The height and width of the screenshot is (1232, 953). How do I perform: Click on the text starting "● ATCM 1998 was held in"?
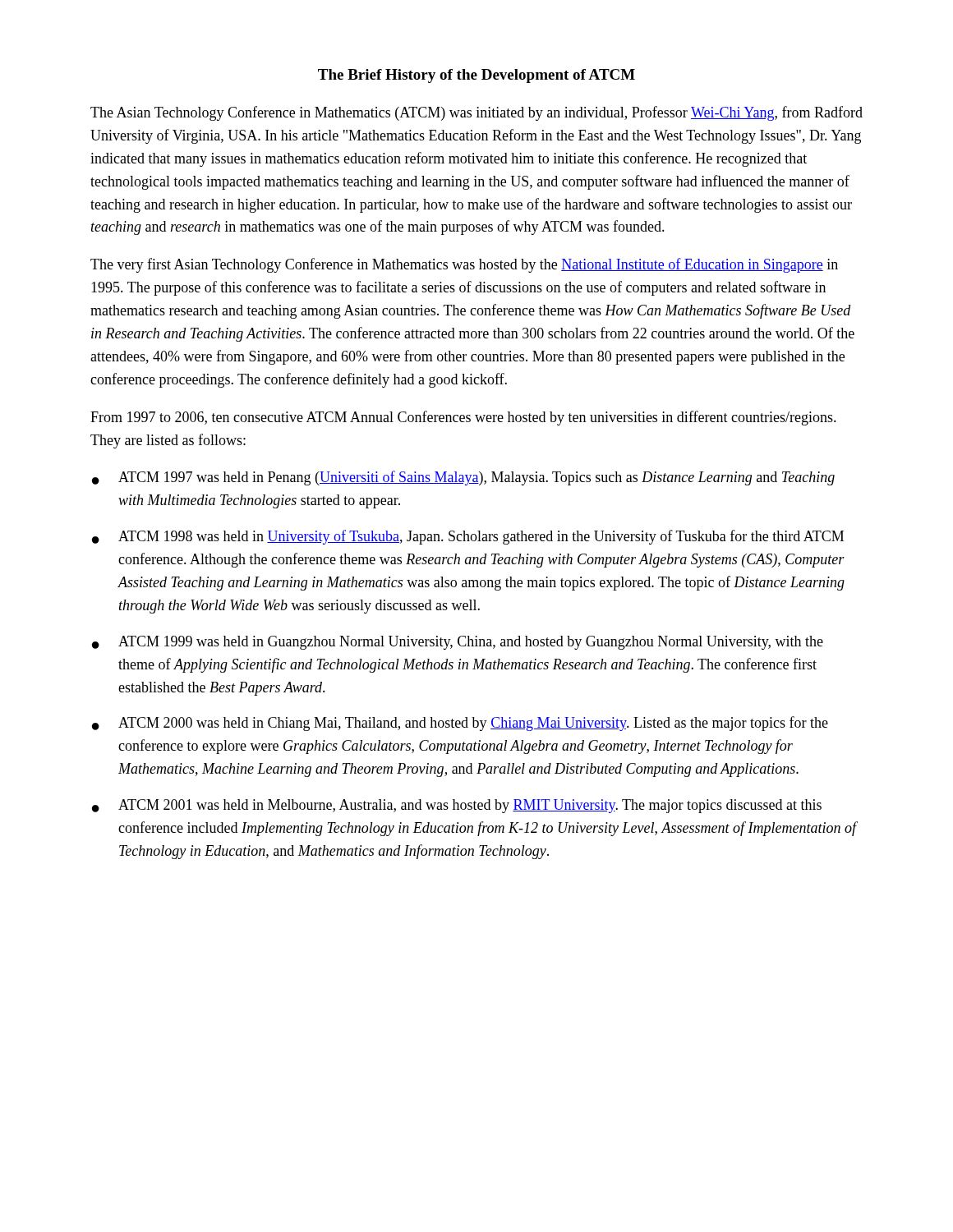[476, 572]
